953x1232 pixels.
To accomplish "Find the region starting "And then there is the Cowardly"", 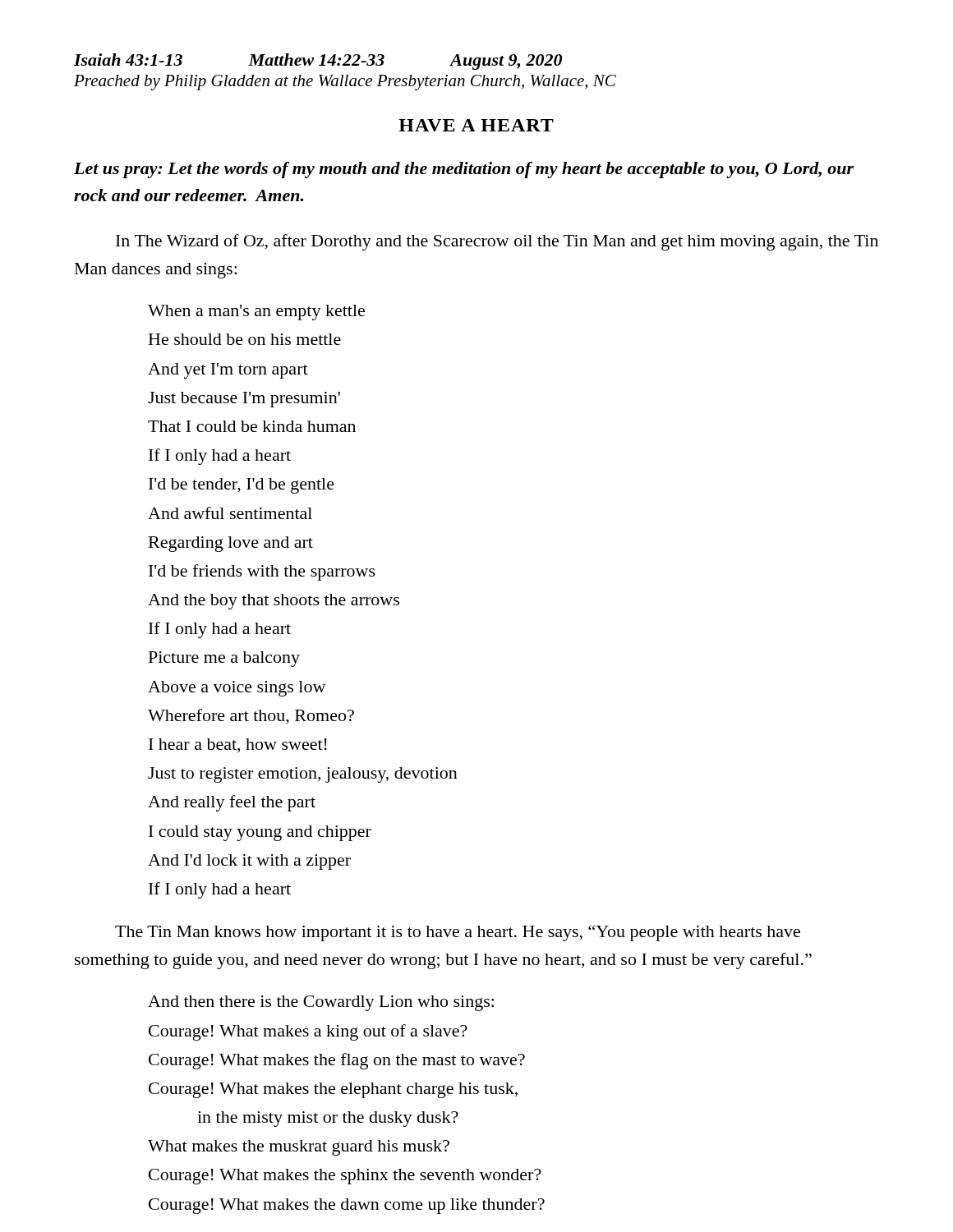I will (322, 1001).
